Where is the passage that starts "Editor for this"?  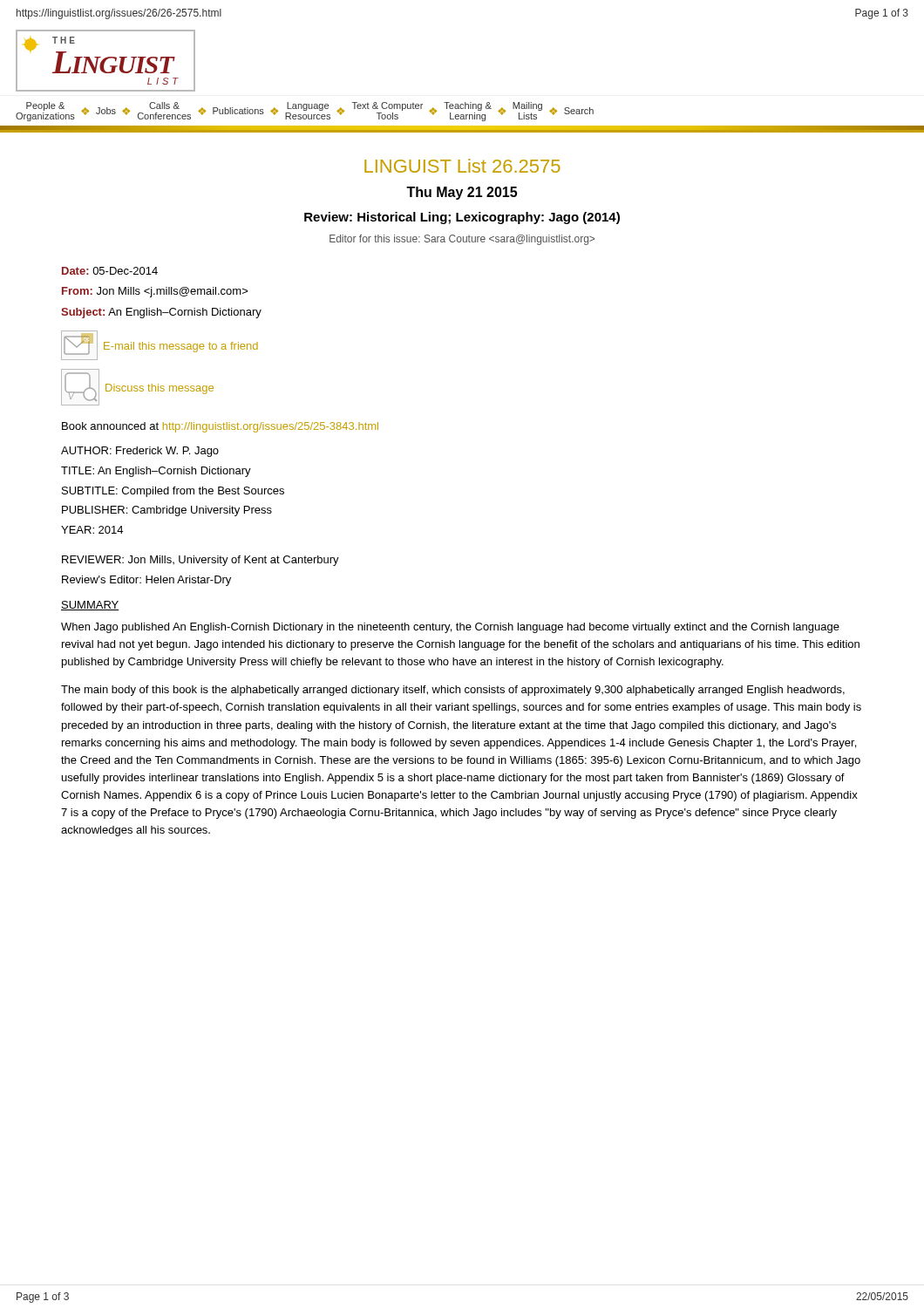click(462, 239)
